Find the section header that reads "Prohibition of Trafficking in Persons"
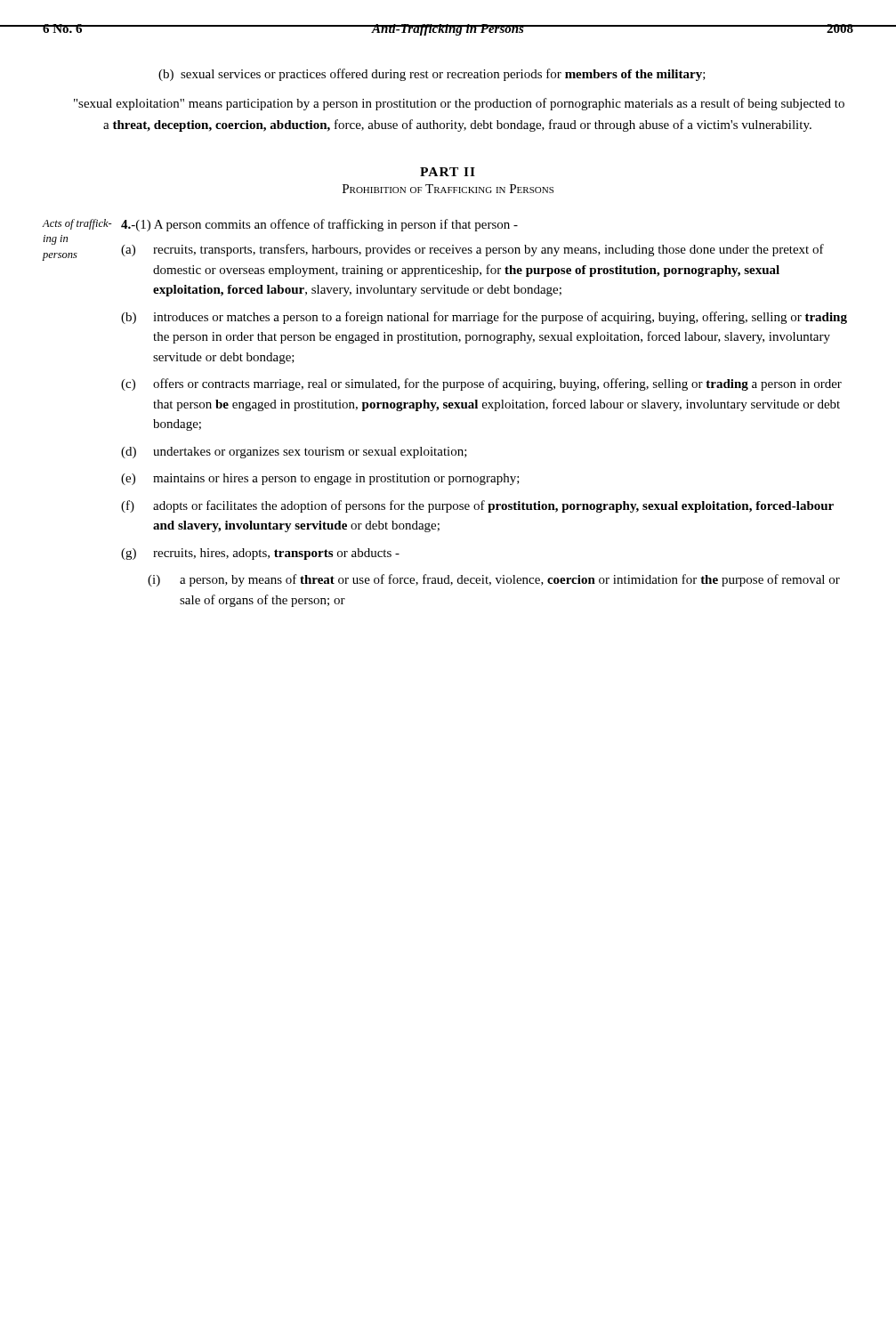 pyautogui.click(x=448, y=188)
